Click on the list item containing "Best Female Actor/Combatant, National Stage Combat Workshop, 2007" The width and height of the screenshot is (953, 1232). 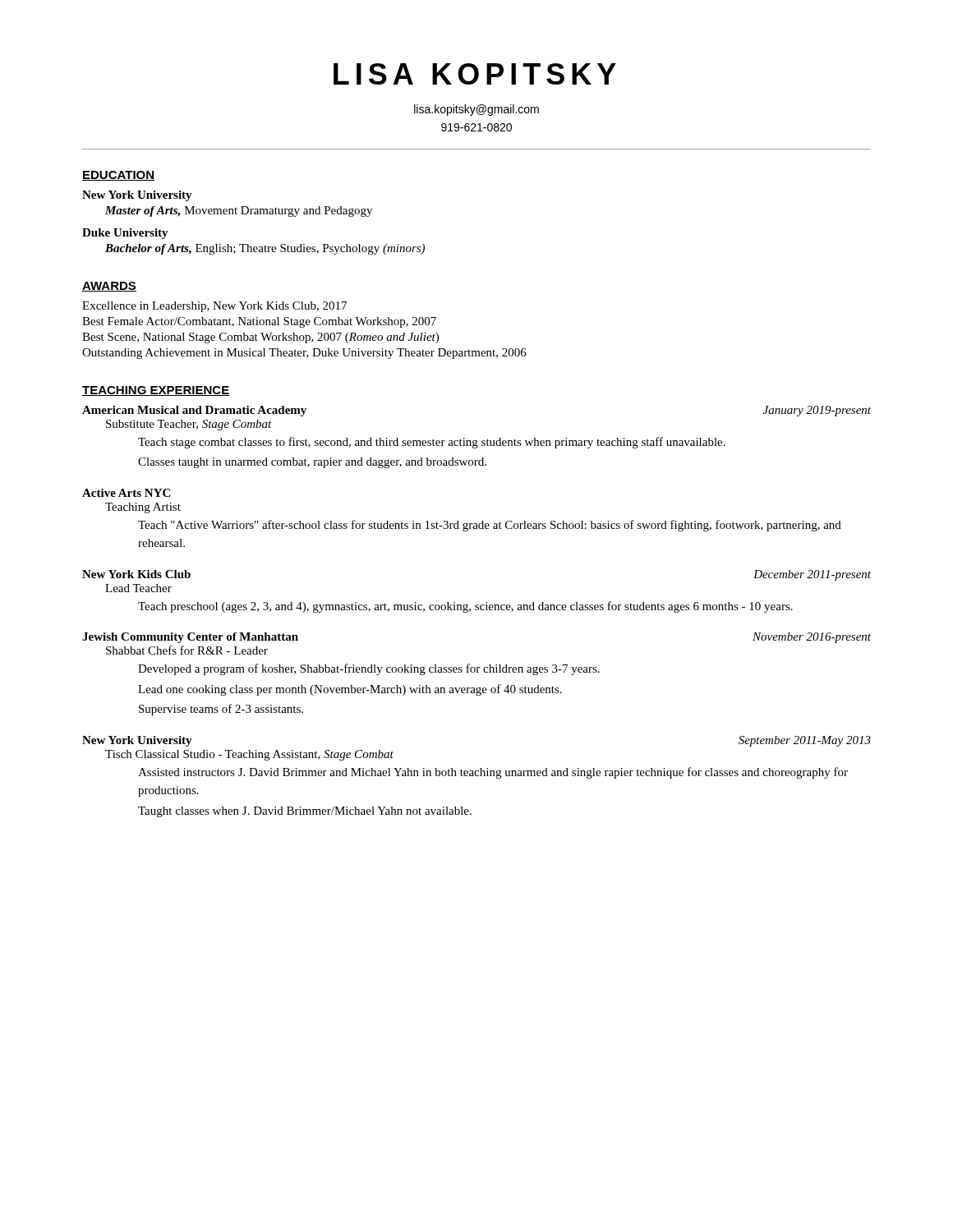(x=259, y=321)
